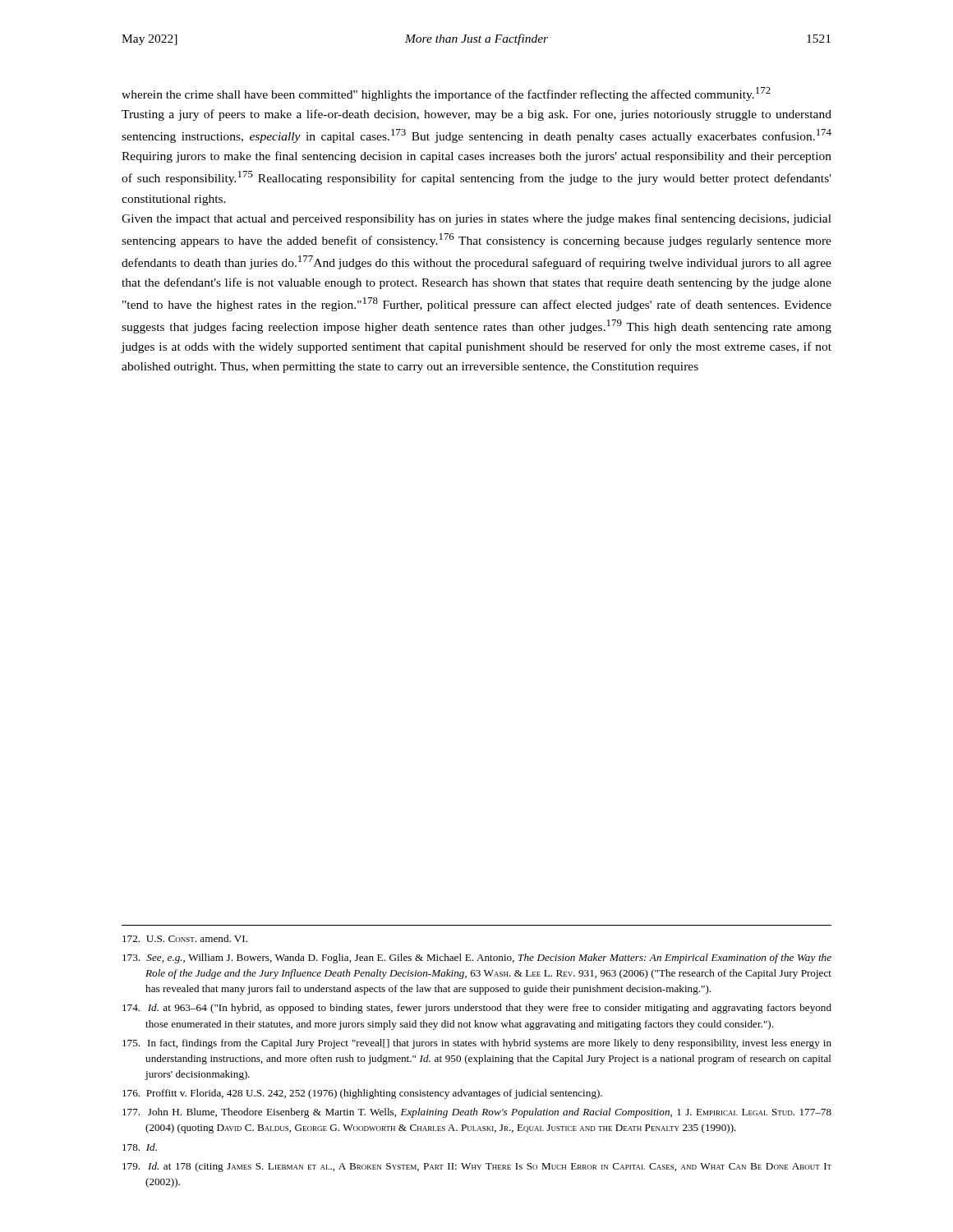The width and height of the screenshot is (953, 1232).
Task: Find the passage starting "Proffitt v. Florida, 428 U.S. 242, 252"
Action: point(362,1093)
